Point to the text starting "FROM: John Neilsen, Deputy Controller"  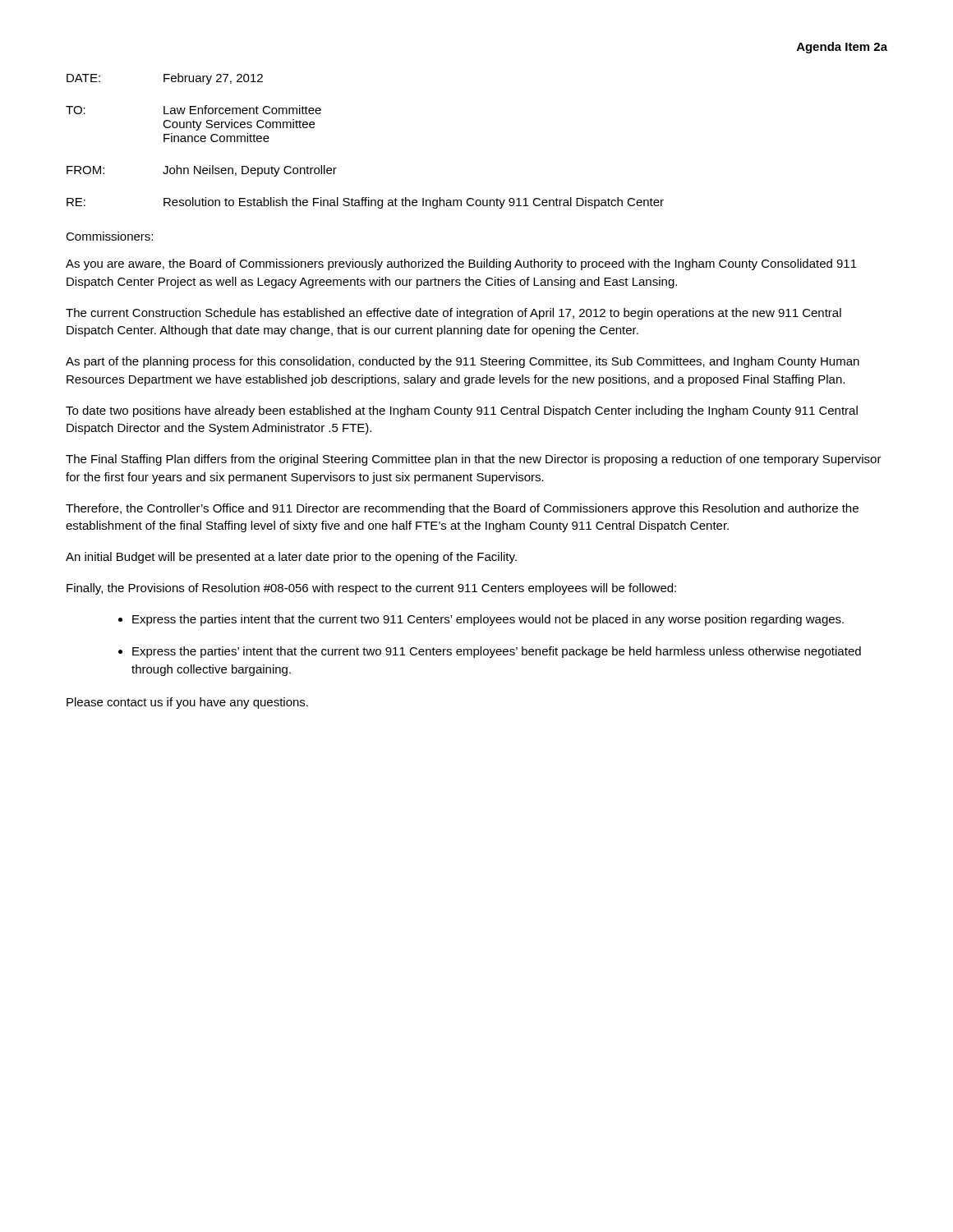pyautogui.click(x=202, y=171)
